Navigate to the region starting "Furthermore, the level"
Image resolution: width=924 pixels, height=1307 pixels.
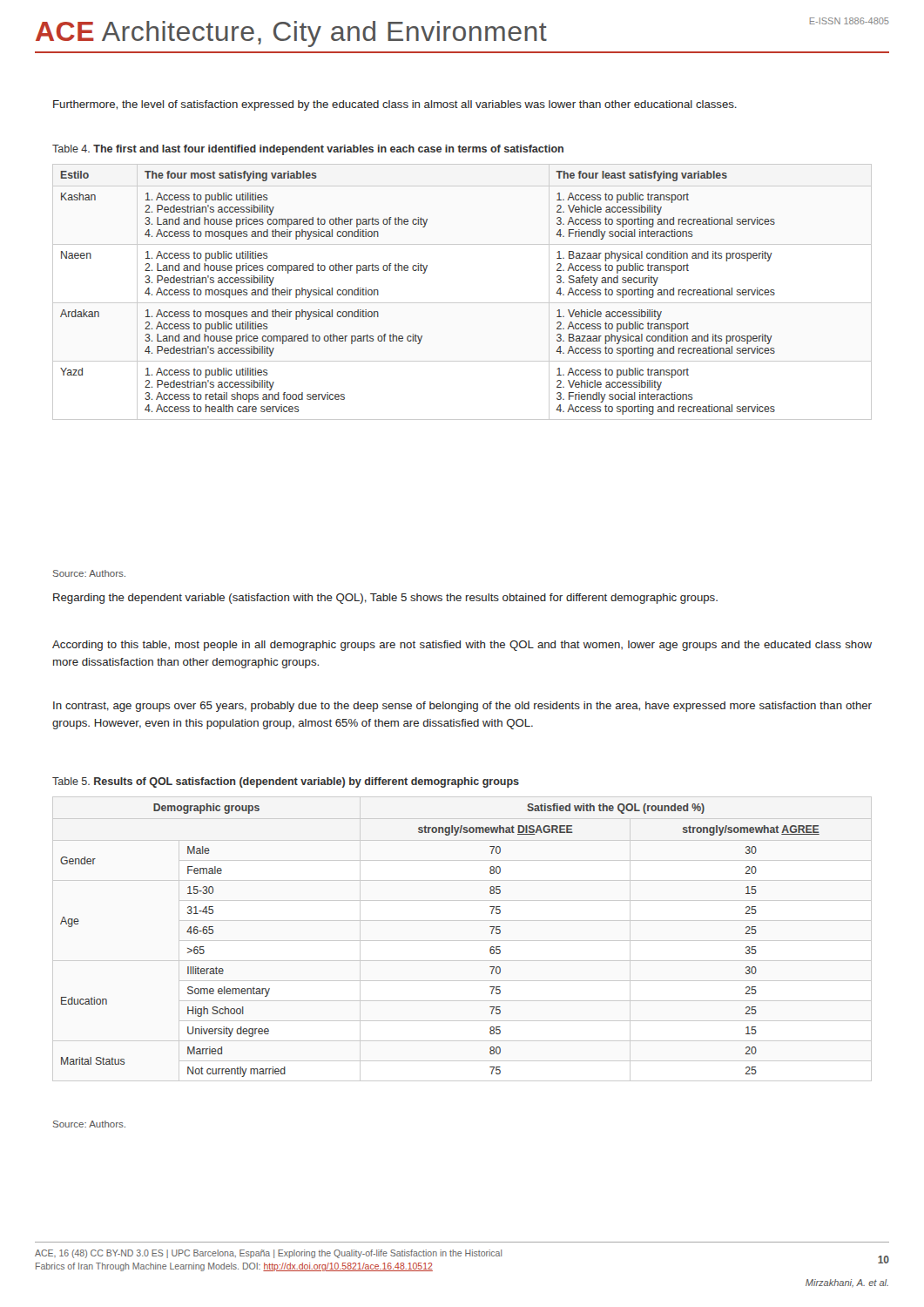pos(395,104)
